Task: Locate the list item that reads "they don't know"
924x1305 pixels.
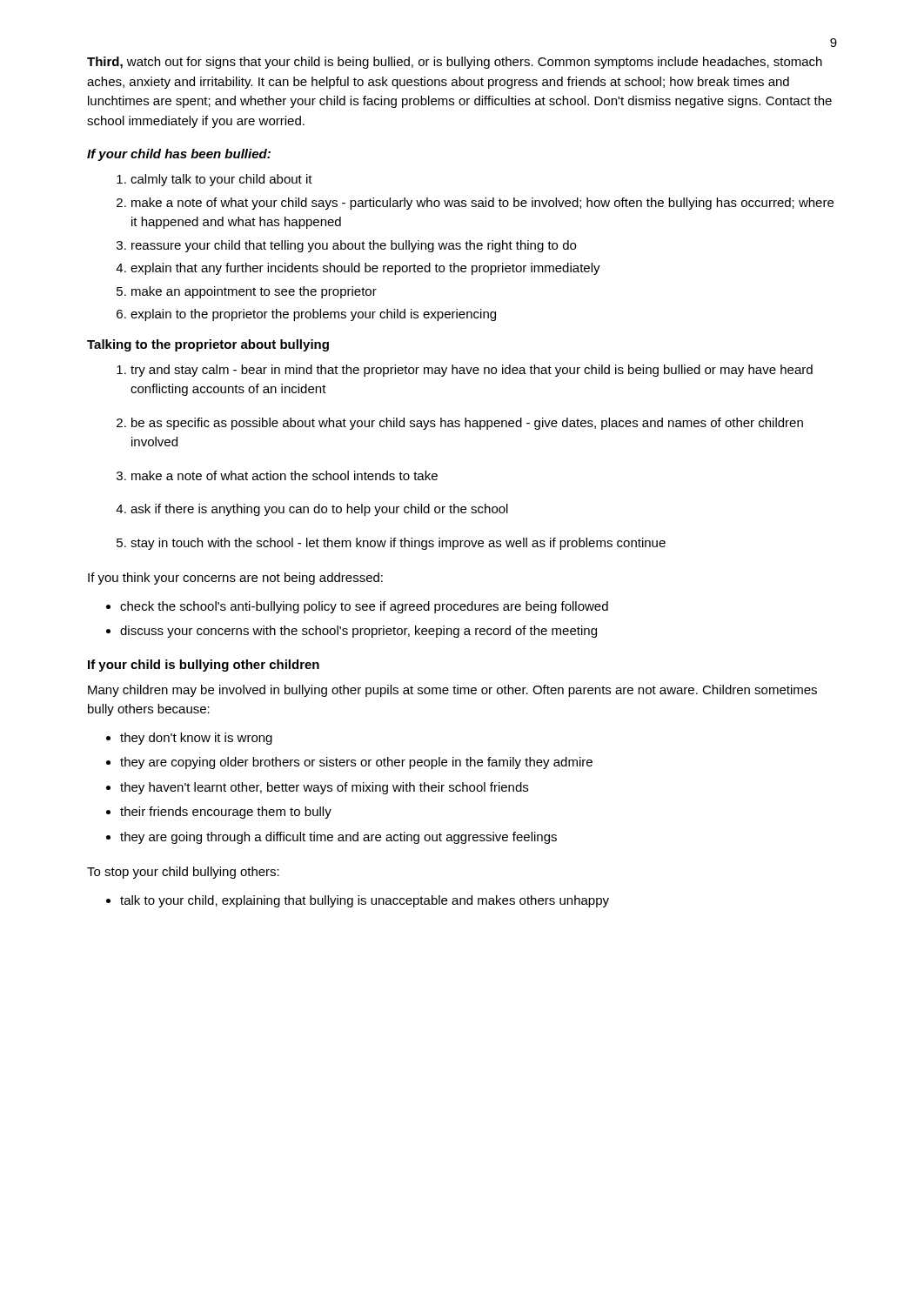Action: pyautogui.click(x=196, y=737)
